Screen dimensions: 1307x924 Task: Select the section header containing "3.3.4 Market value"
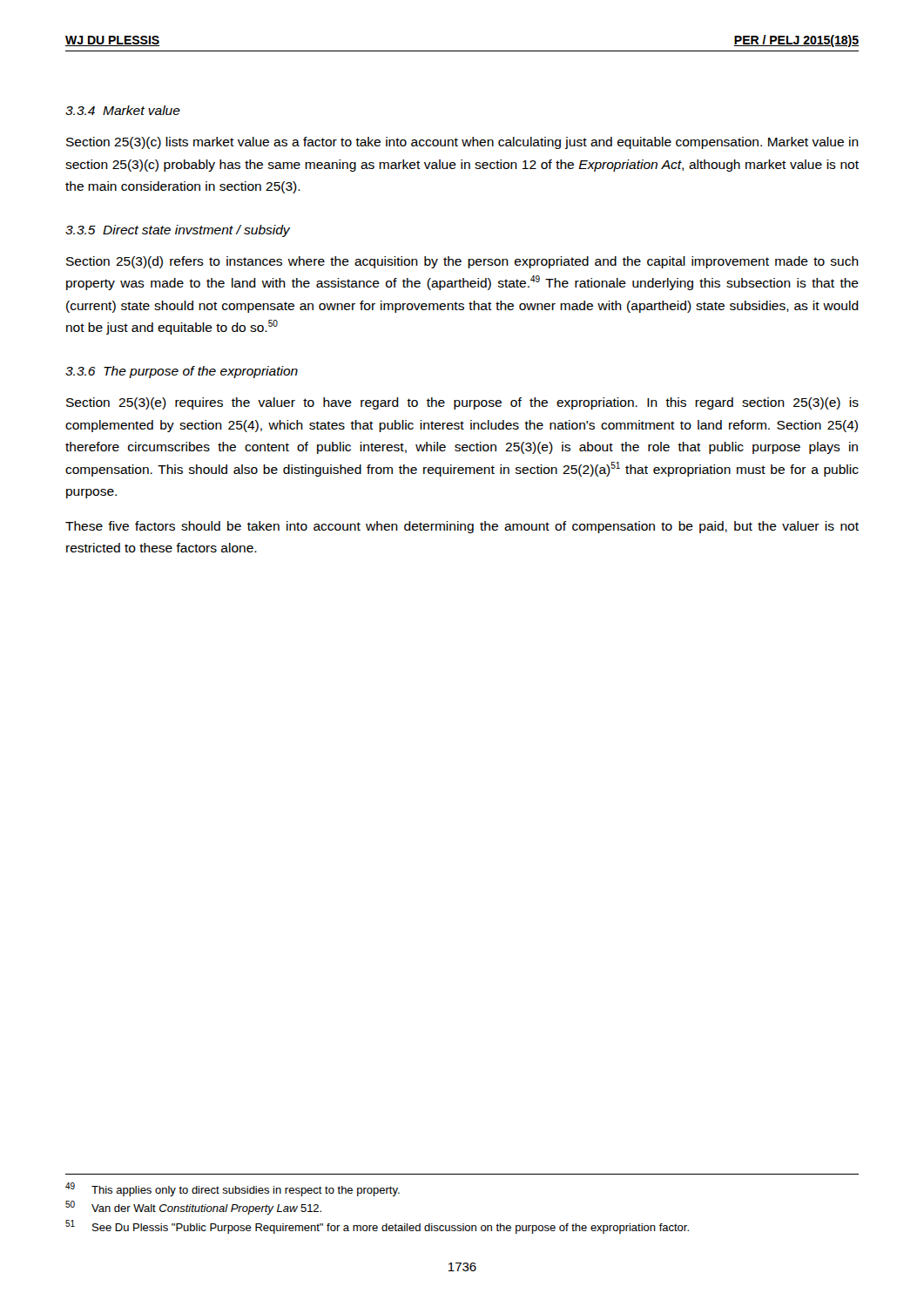[x=123, y=110]
